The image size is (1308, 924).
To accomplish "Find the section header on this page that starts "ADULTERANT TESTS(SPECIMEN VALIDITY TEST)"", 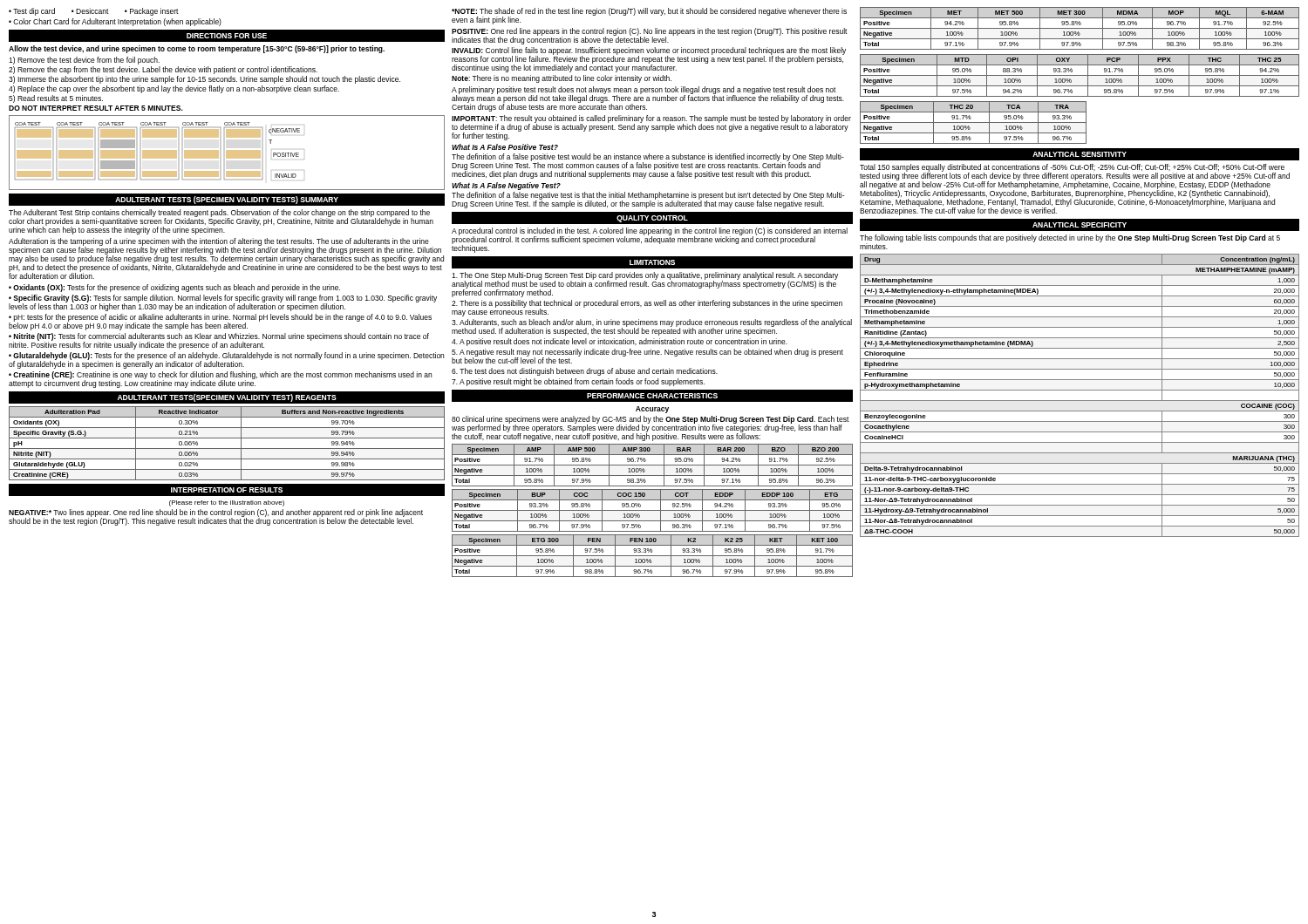I will coord(227,398).
